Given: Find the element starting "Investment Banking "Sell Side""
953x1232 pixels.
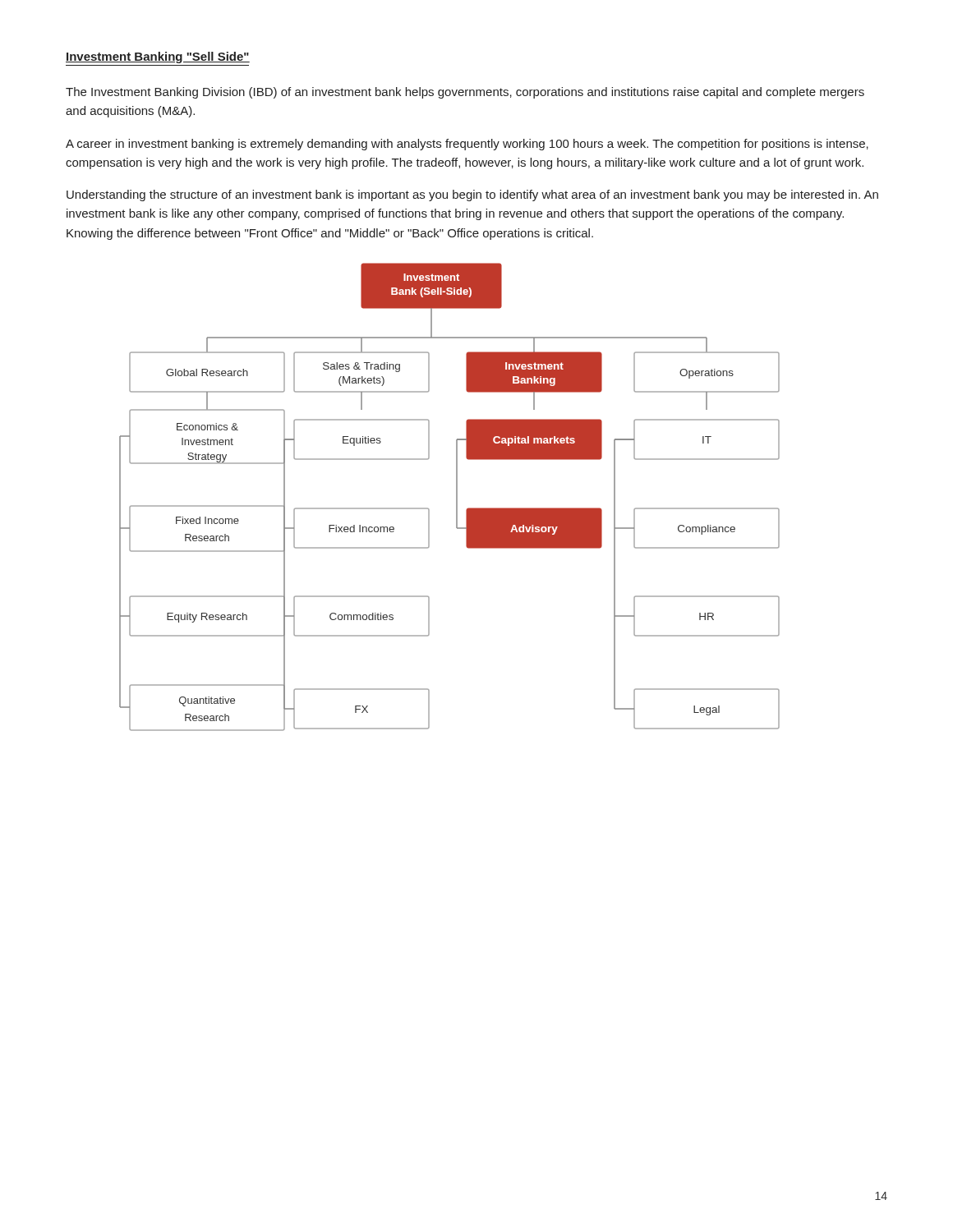Looking at the screenshot, I should click(x=158, y=56).
